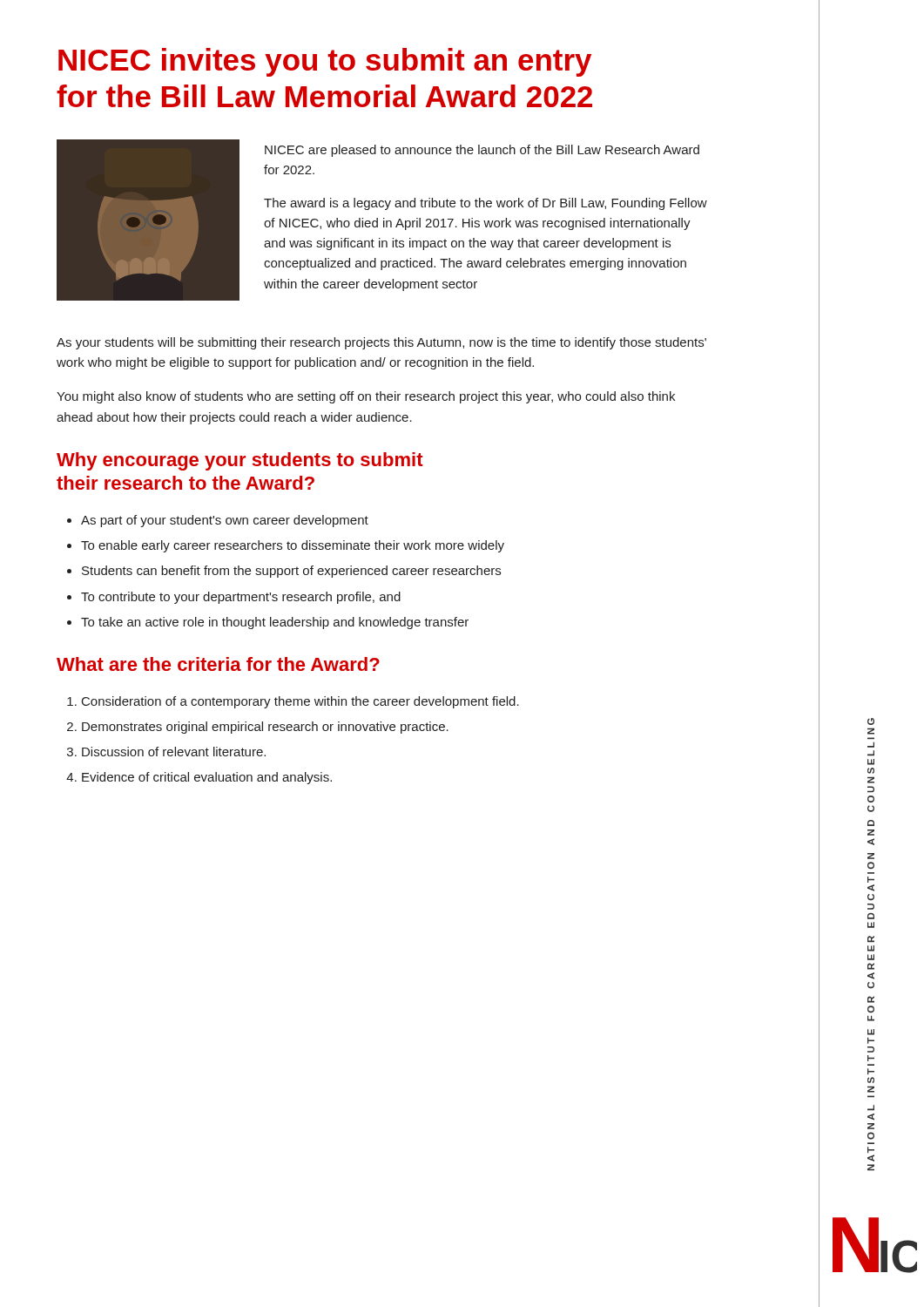The image size is (924, 1307).
Task: Locate the section header that says "What are the criteria for the Award?"
Action: pos(383,665)
